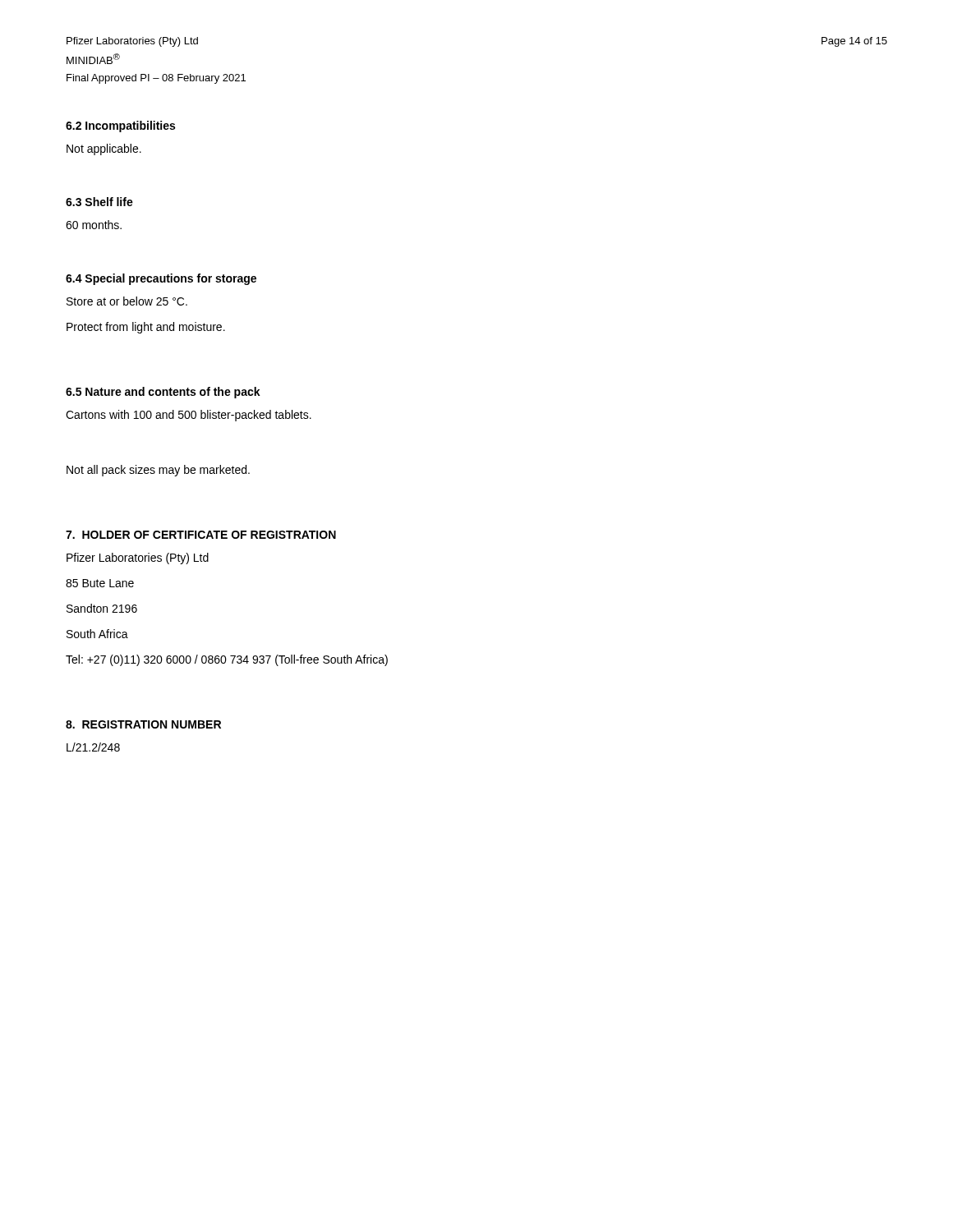Navigate to the text starting "85 Bute Lane"
This screenshot has height=1232, width=953.
pyautogui.click(x=100, y=583)
